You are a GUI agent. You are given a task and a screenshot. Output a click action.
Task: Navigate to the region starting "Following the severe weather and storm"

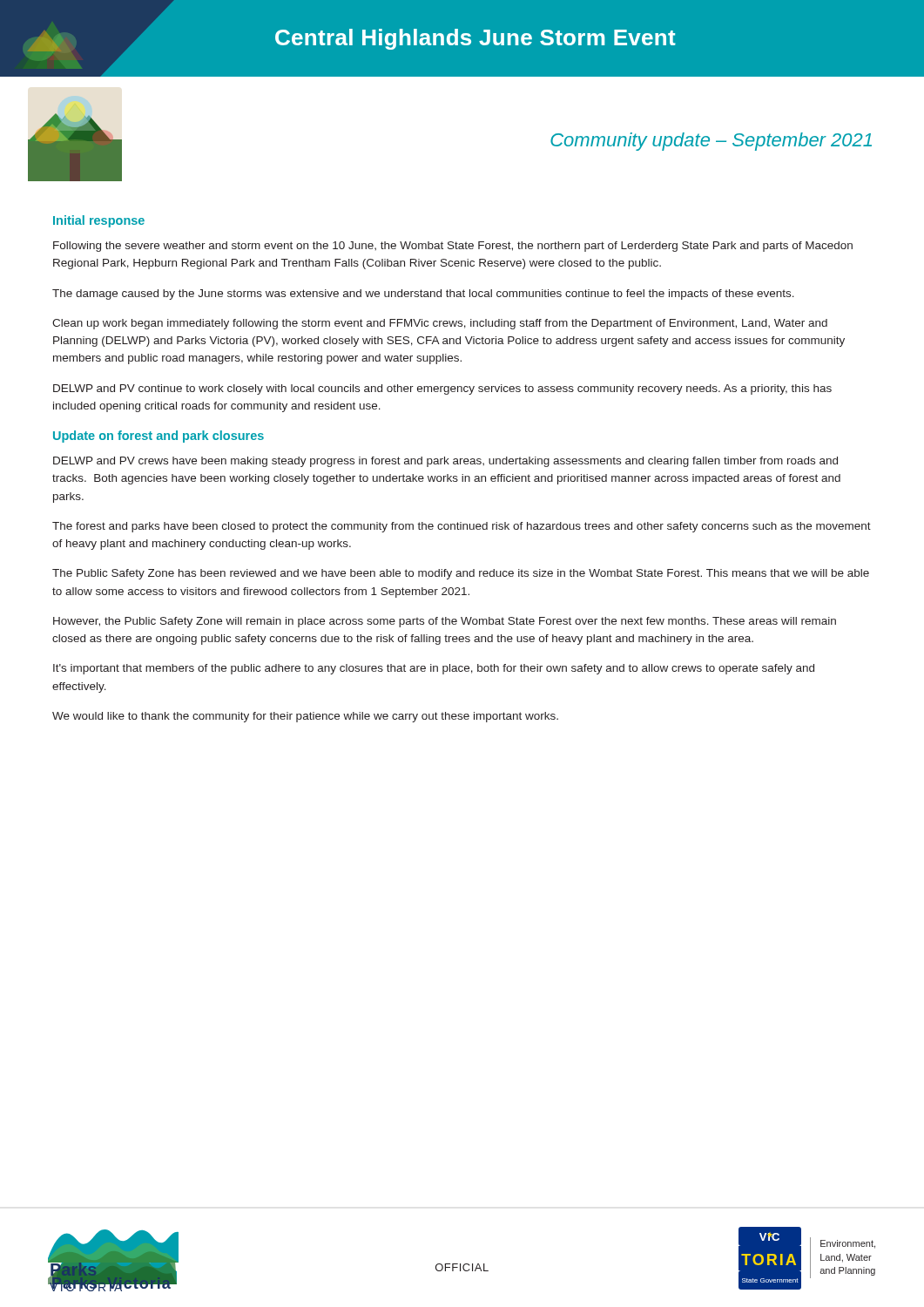(x=453, y=254)
